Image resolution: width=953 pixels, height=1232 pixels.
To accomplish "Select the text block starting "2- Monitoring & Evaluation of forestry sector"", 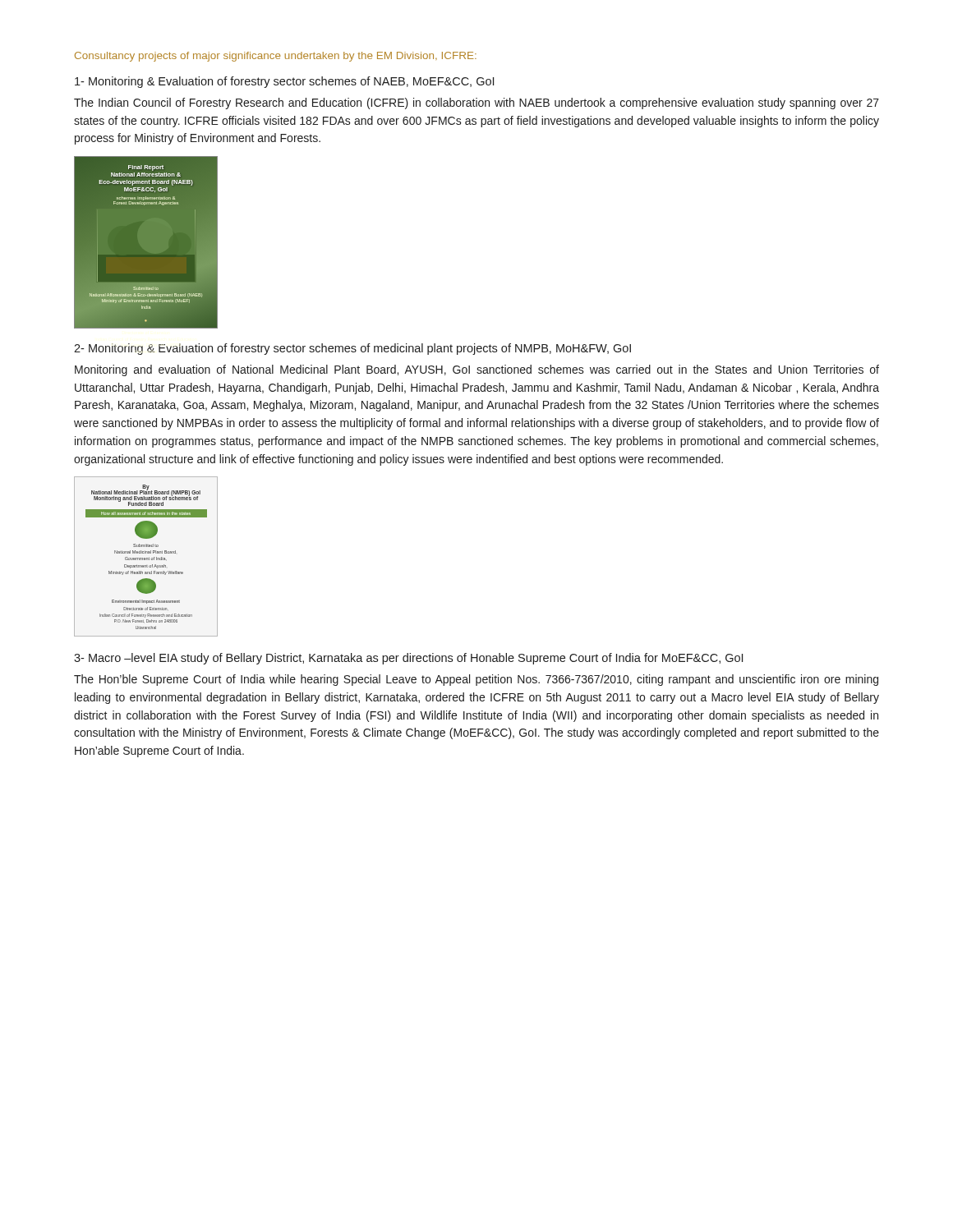I will click(x=353, y=348).
